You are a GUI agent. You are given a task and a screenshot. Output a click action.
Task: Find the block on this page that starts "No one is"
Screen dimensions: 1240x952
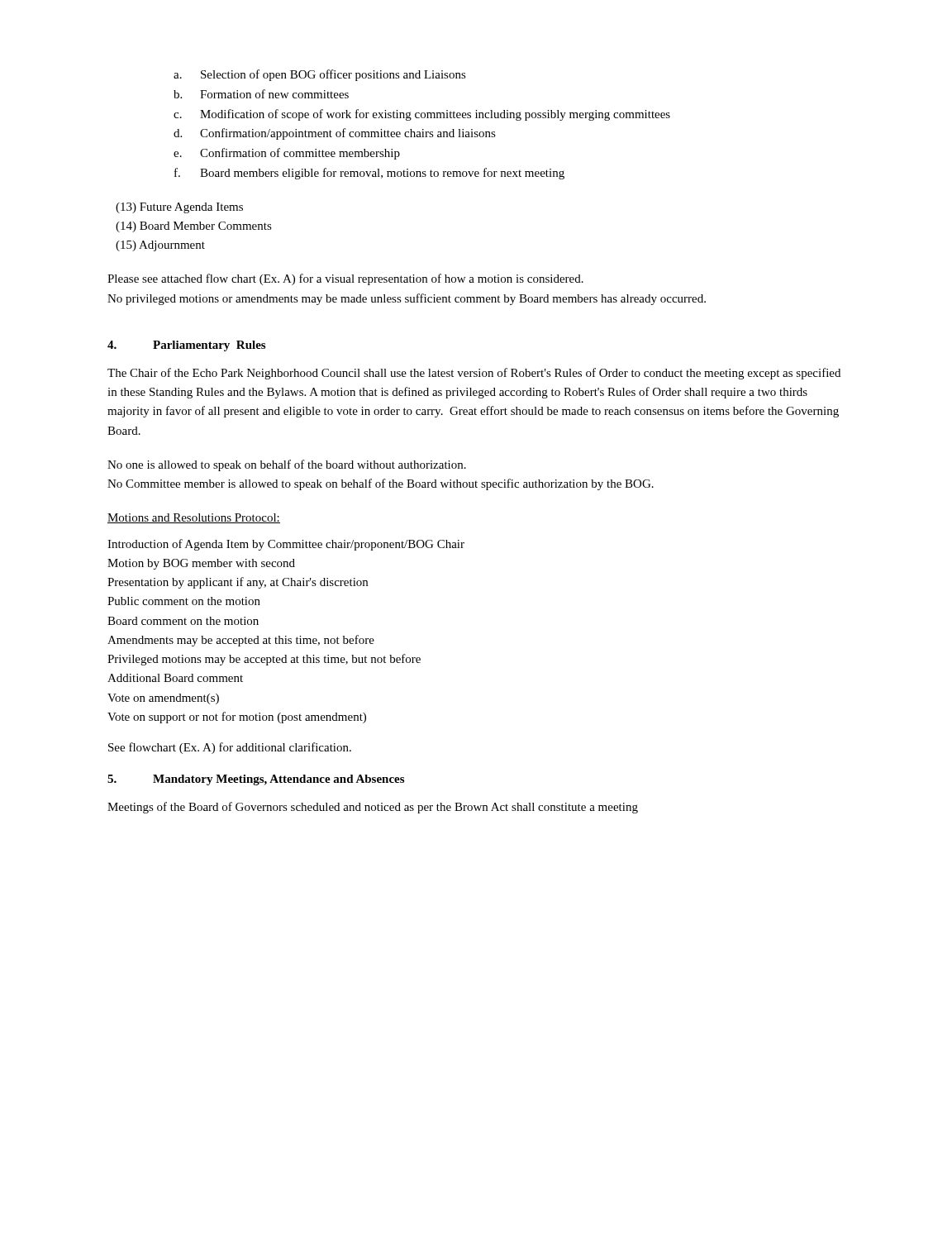[x=381, y=474]
